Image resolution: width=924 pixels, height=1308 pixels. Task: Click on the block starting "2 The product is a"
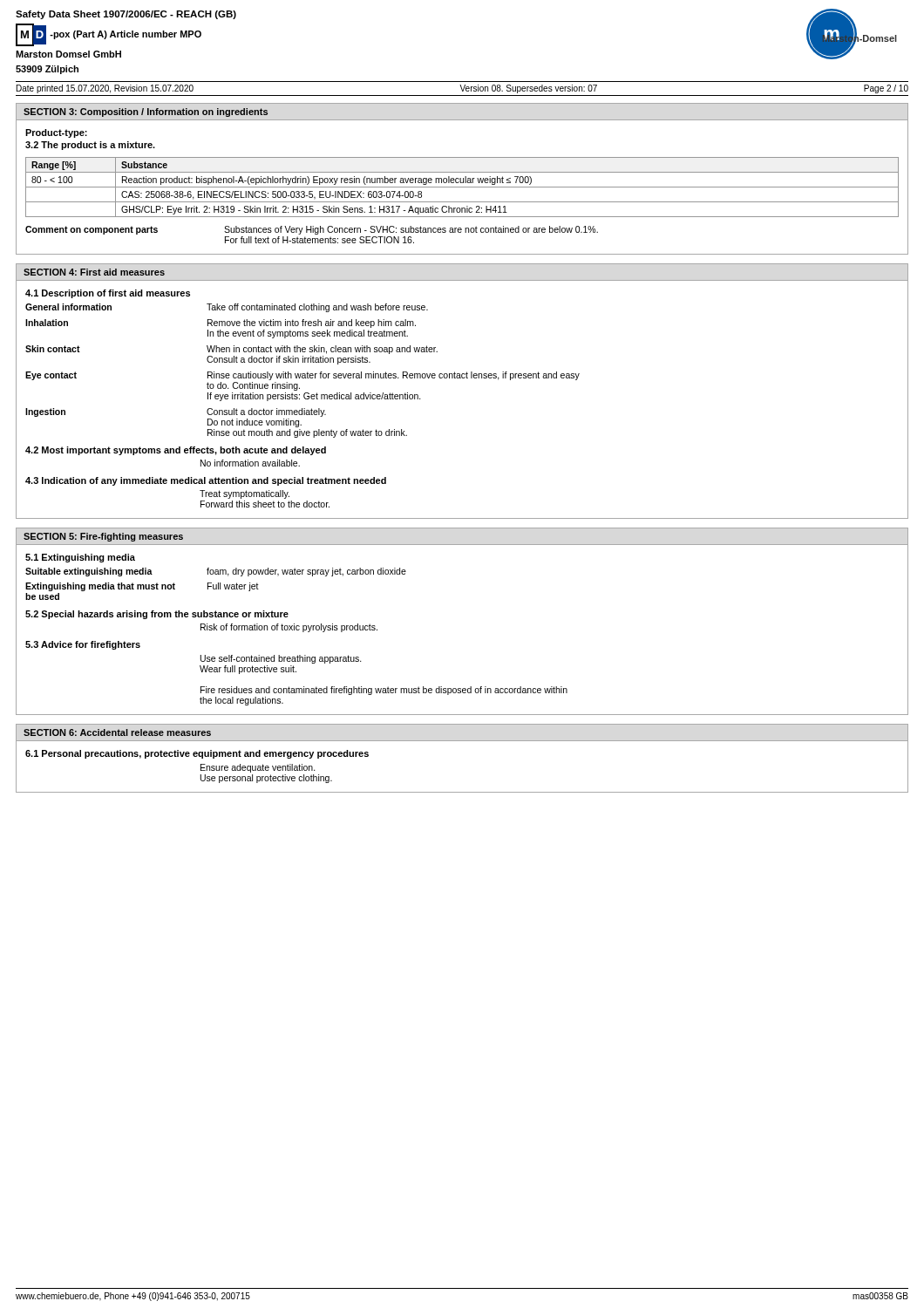coord(90,145)
